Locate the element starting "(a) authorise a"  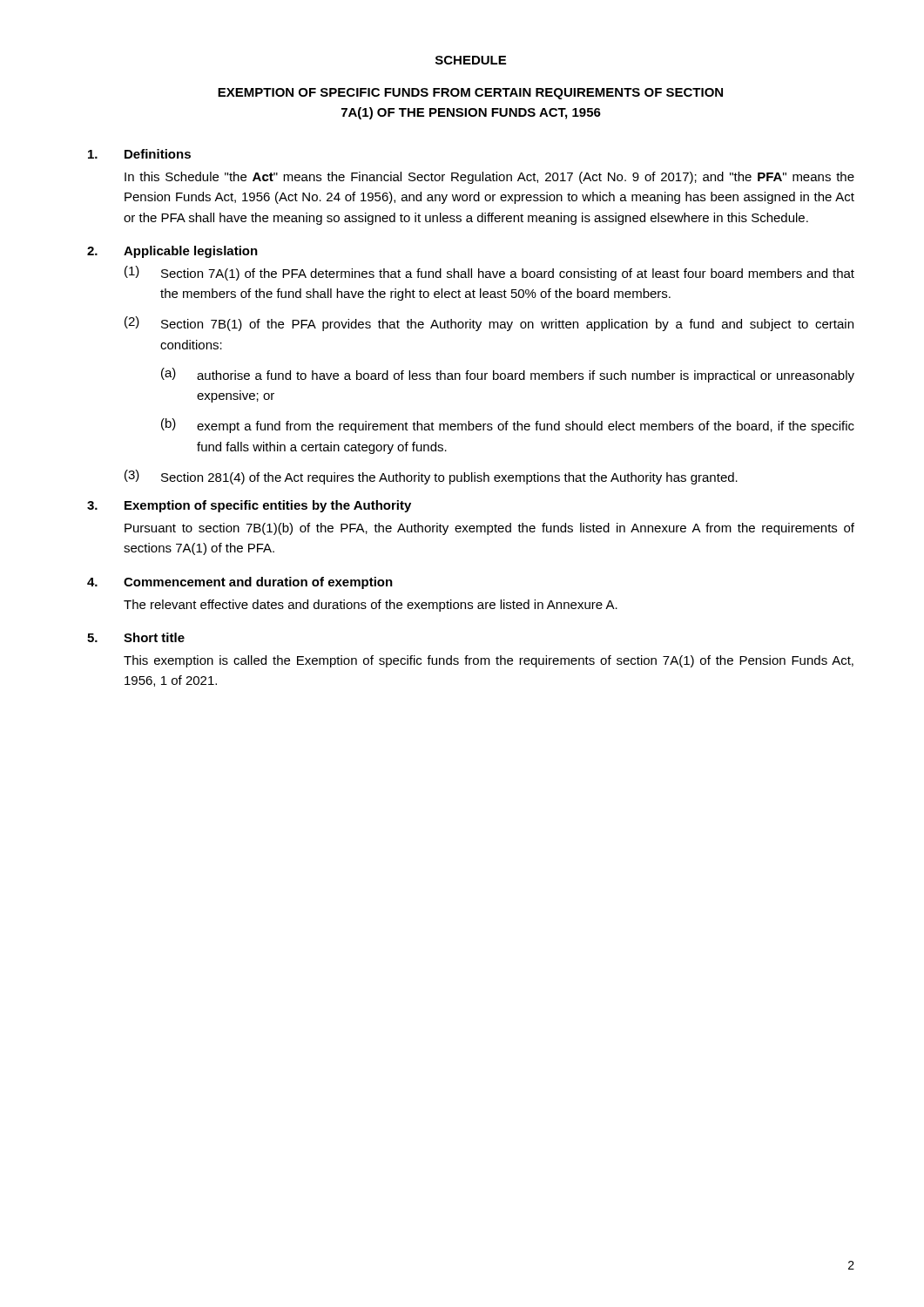tap(507, 385)
